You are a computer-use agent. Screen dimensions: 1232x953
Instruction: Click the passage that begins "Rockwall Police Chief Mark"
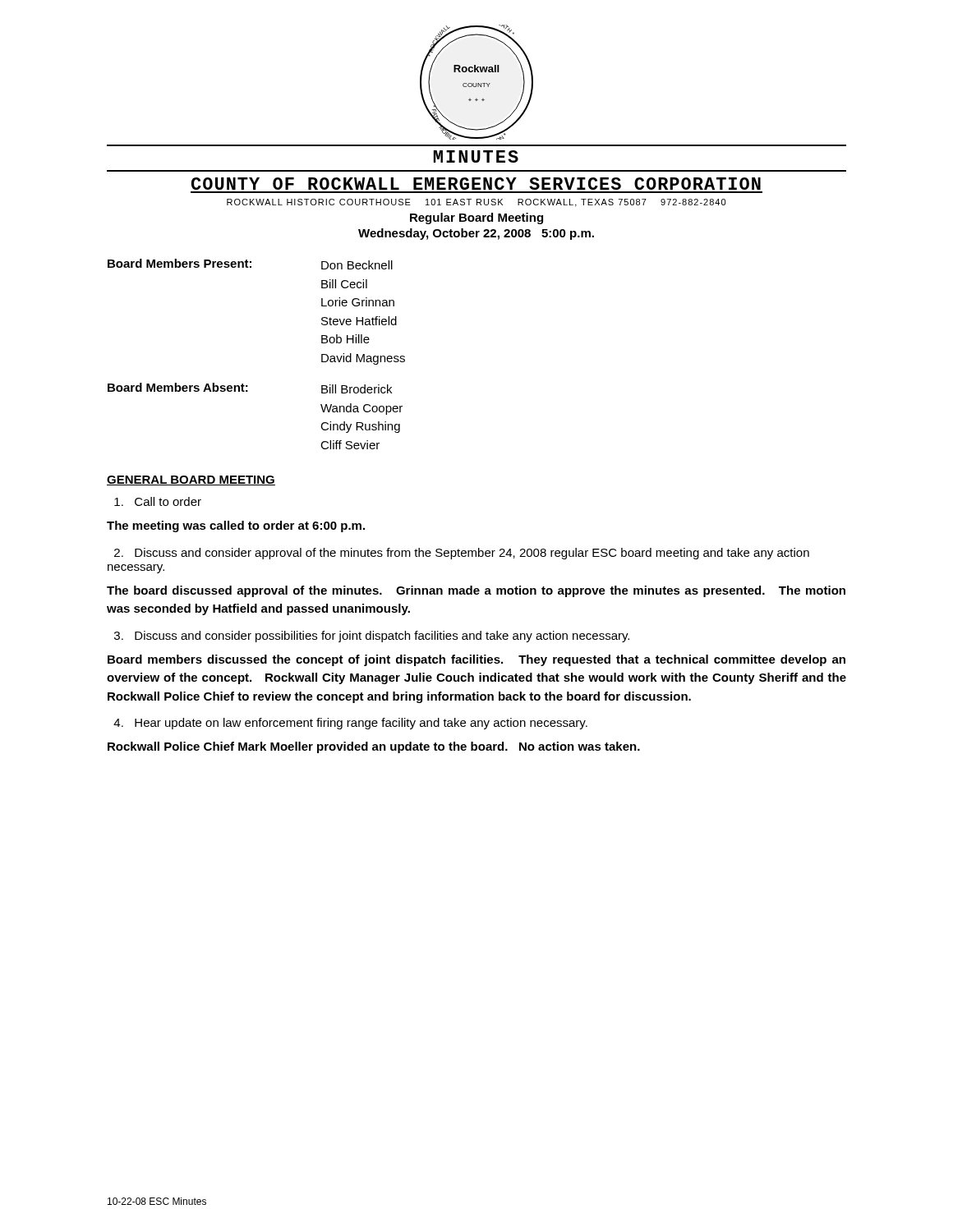point(374,746)
